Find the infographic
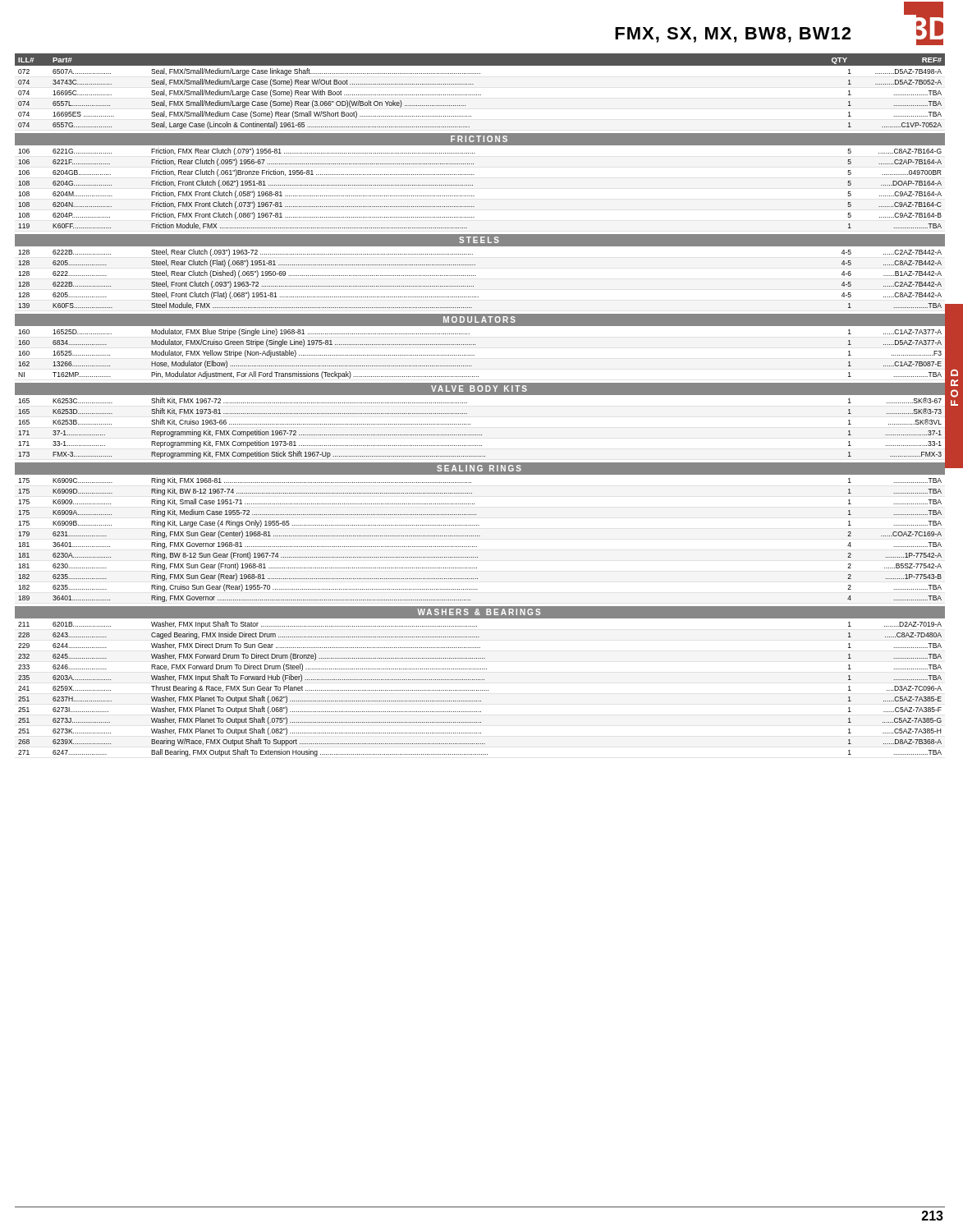Image resolution: width=963 pixels, height=1232 pixels. [954, 386]
